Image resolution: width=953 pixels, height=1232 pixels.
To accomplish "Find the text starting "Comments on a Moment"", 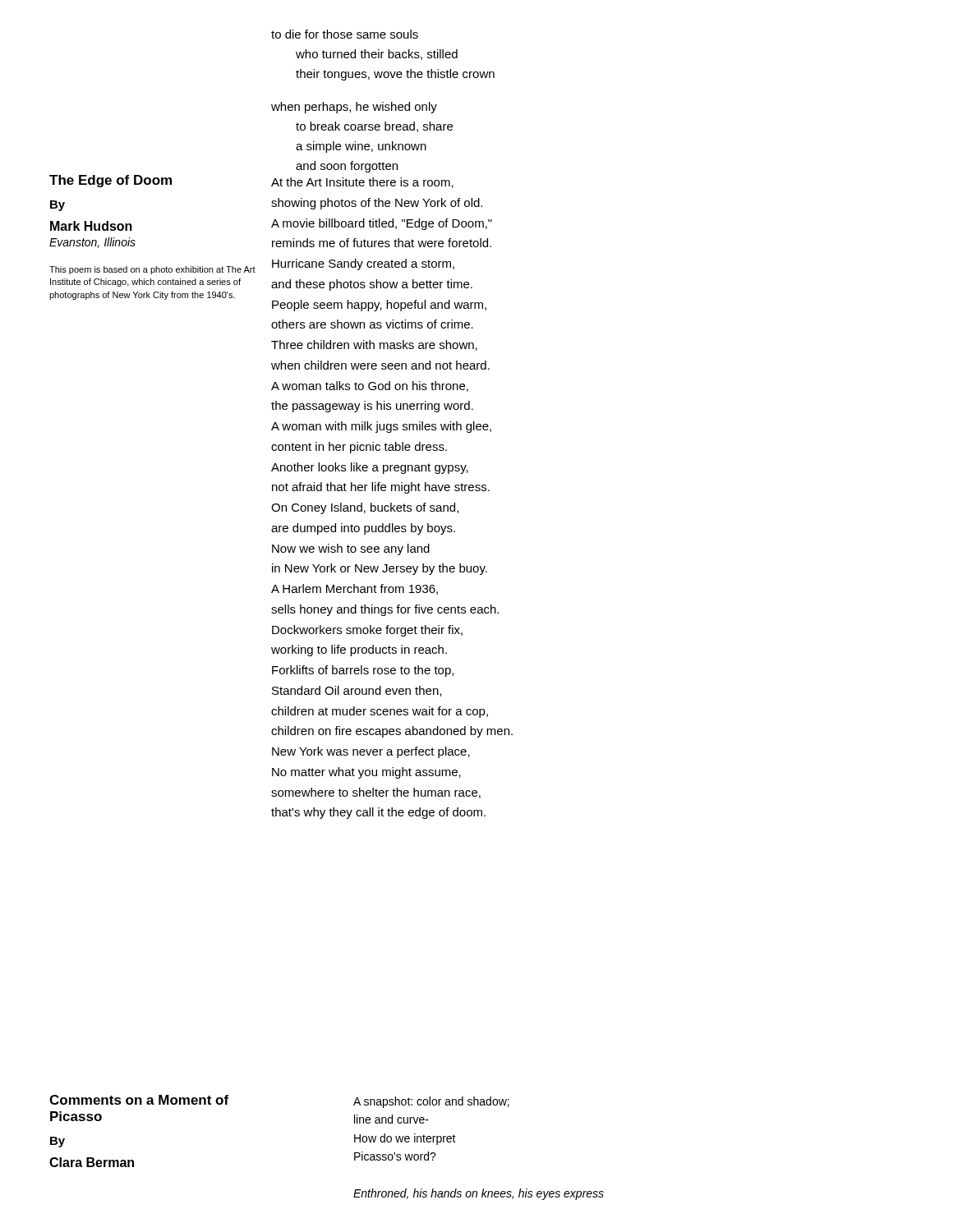I will 139,1108.
